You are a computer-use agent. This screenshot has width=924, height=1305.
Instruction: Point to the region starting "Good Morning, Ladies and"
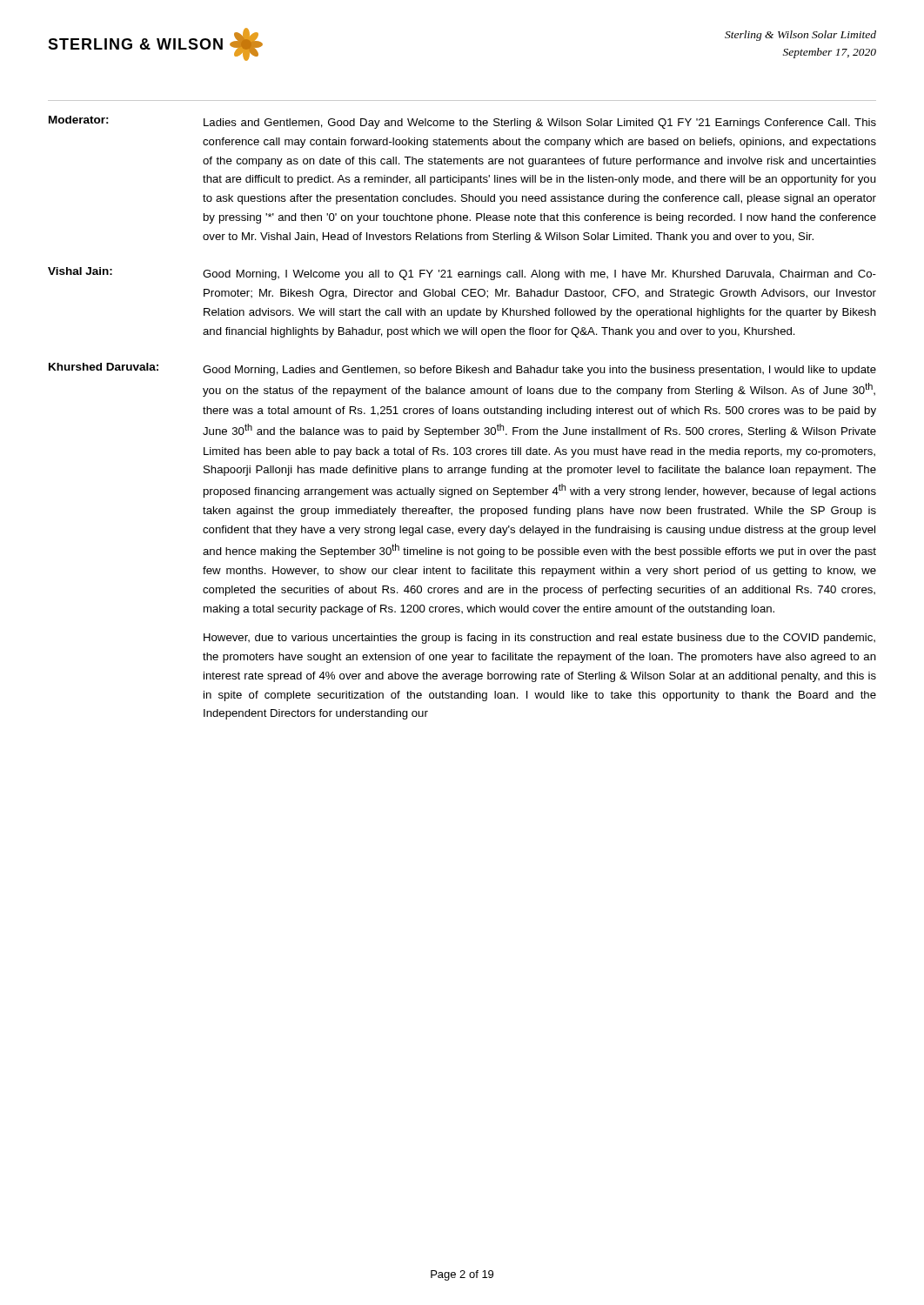(539, 541)
